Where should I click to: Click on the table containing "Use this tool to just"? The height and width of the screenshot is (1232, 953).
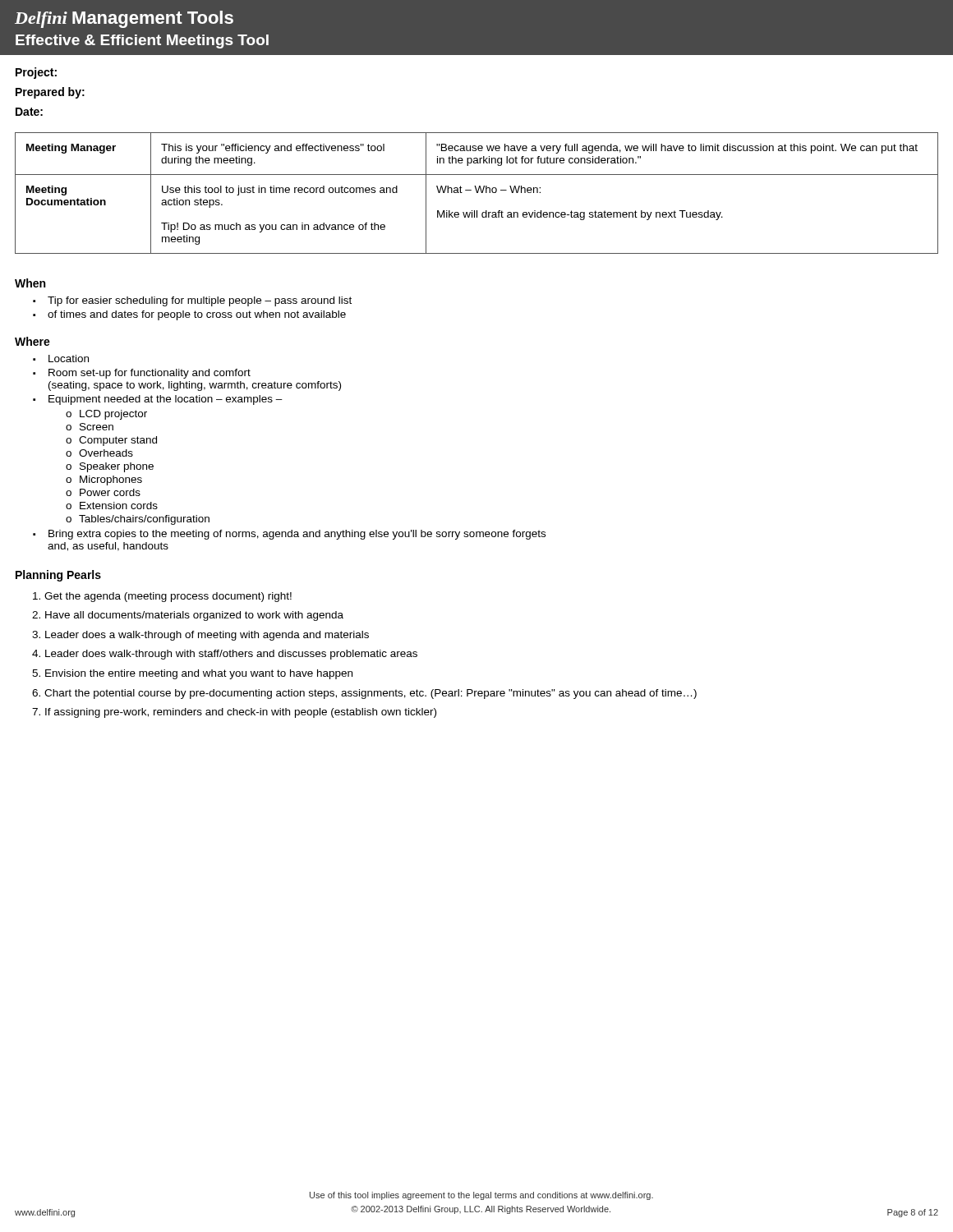476,193
